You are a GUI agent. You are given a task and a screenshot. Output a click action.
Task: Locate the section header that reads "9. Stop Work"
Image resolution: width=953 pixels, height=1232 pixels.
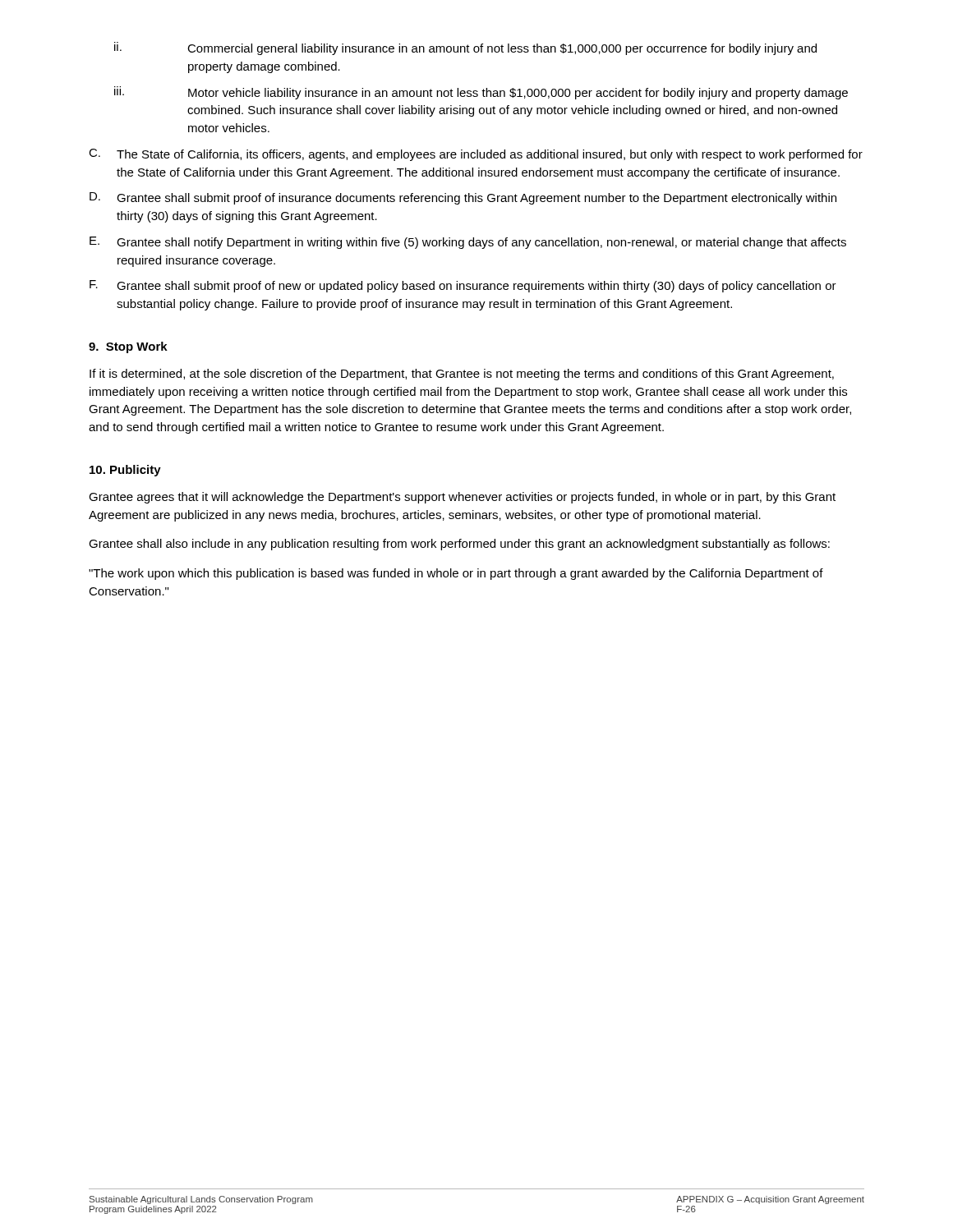128,346
